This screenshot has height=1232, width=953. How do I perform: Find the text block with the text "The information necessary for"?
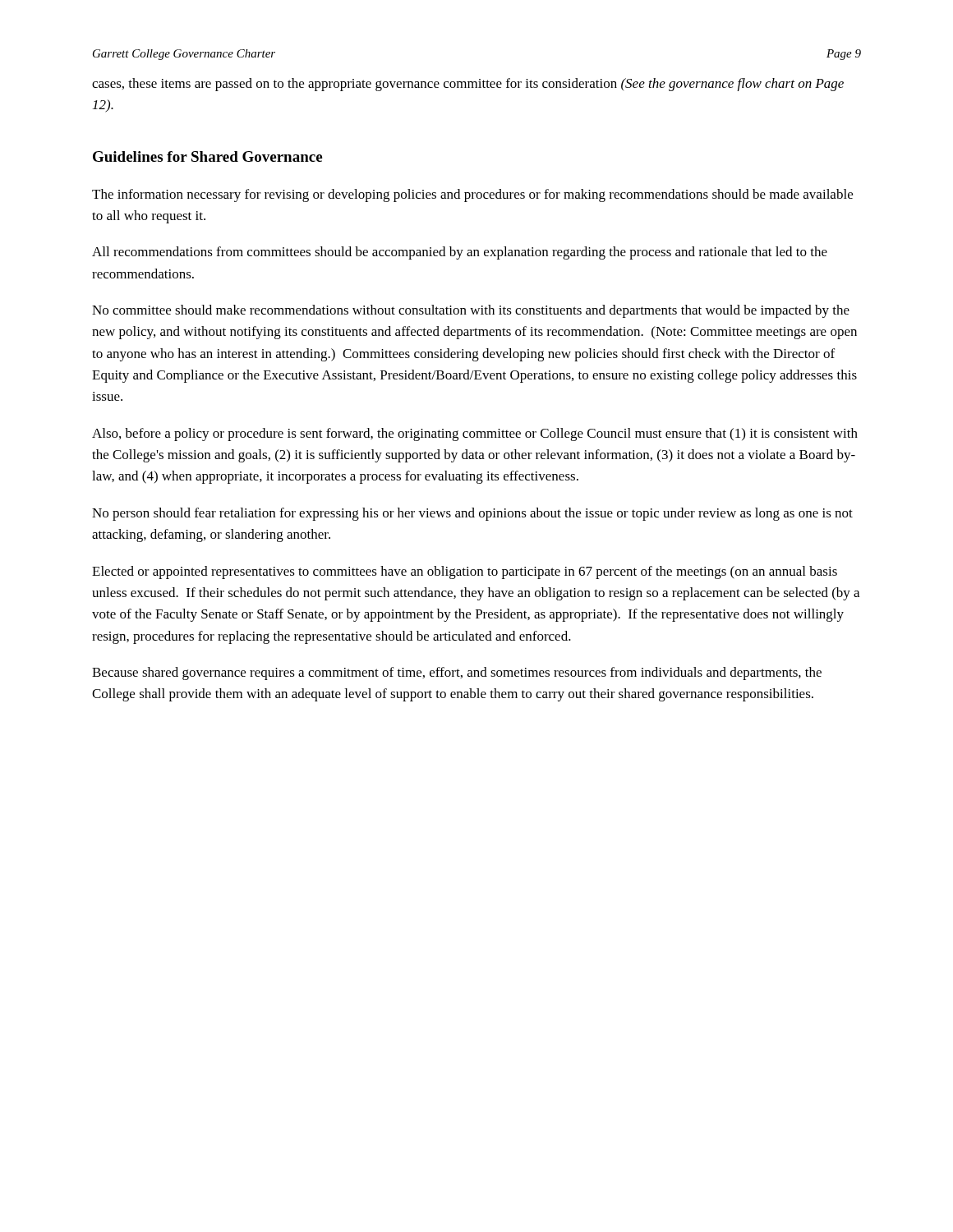(x=473, y=205)
